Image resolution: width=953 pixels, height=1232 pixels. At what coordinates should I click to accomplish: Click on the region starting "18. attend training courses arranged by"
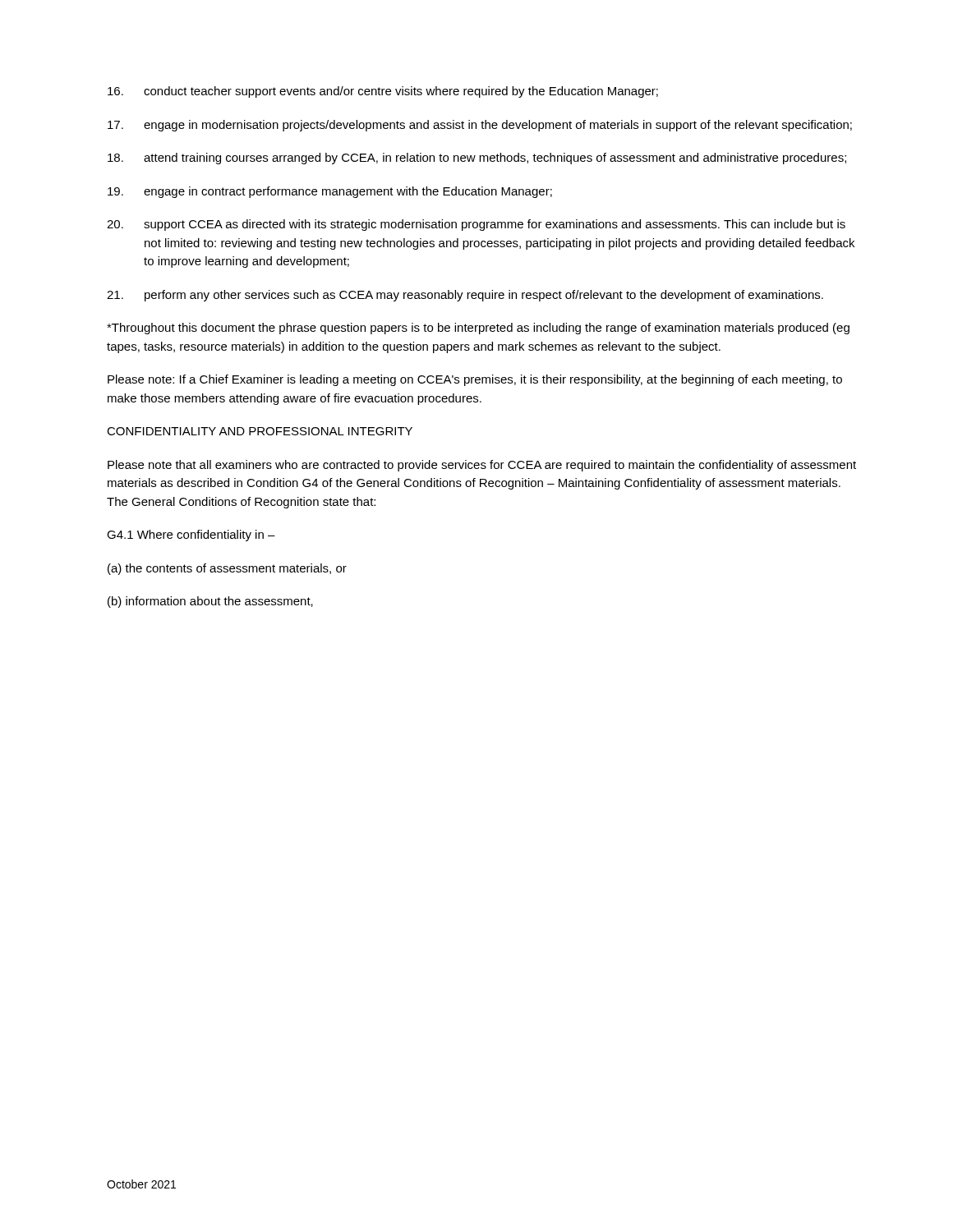pos(485,158)
